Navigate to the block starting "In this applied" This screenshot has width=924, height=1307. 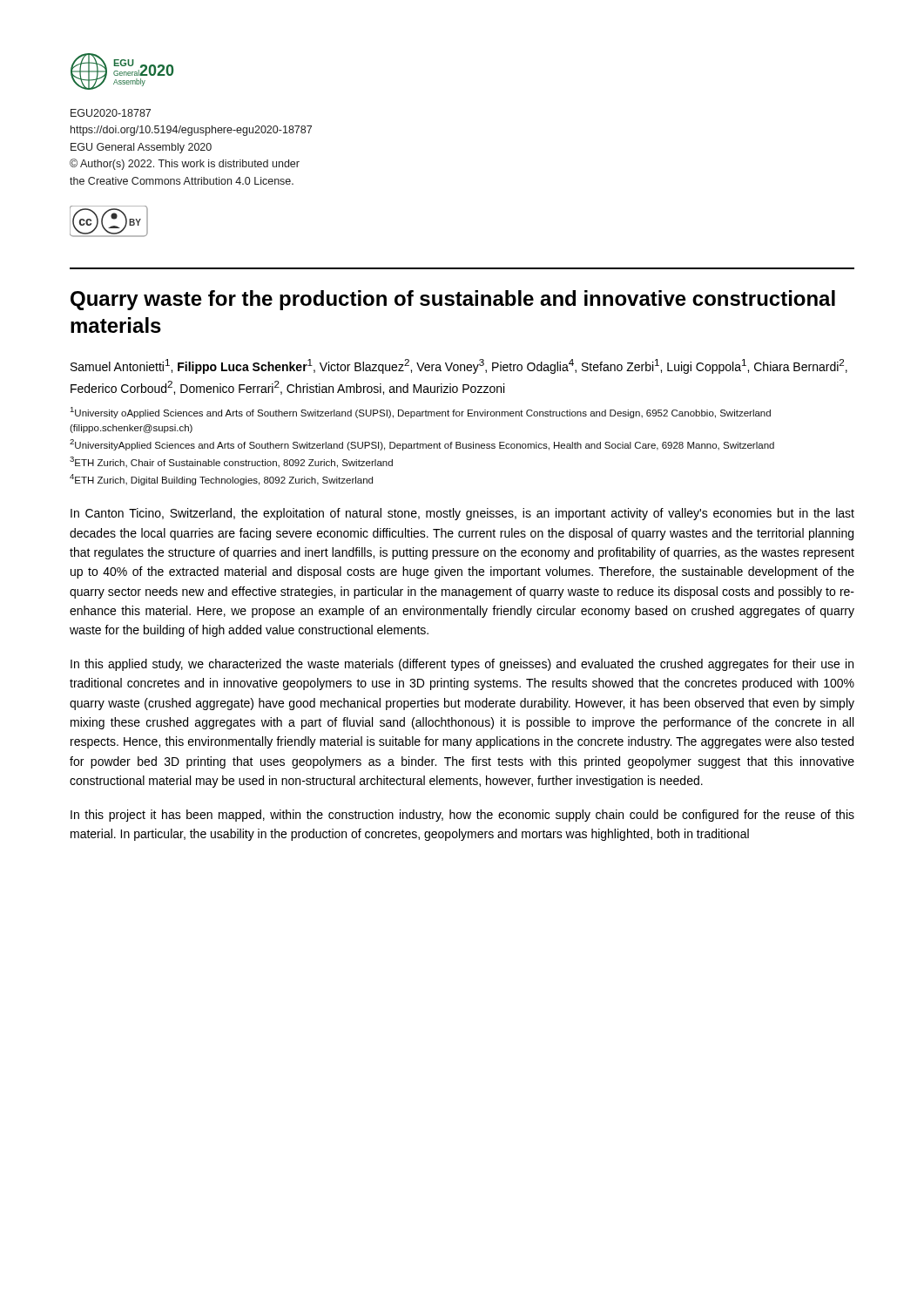462,722
